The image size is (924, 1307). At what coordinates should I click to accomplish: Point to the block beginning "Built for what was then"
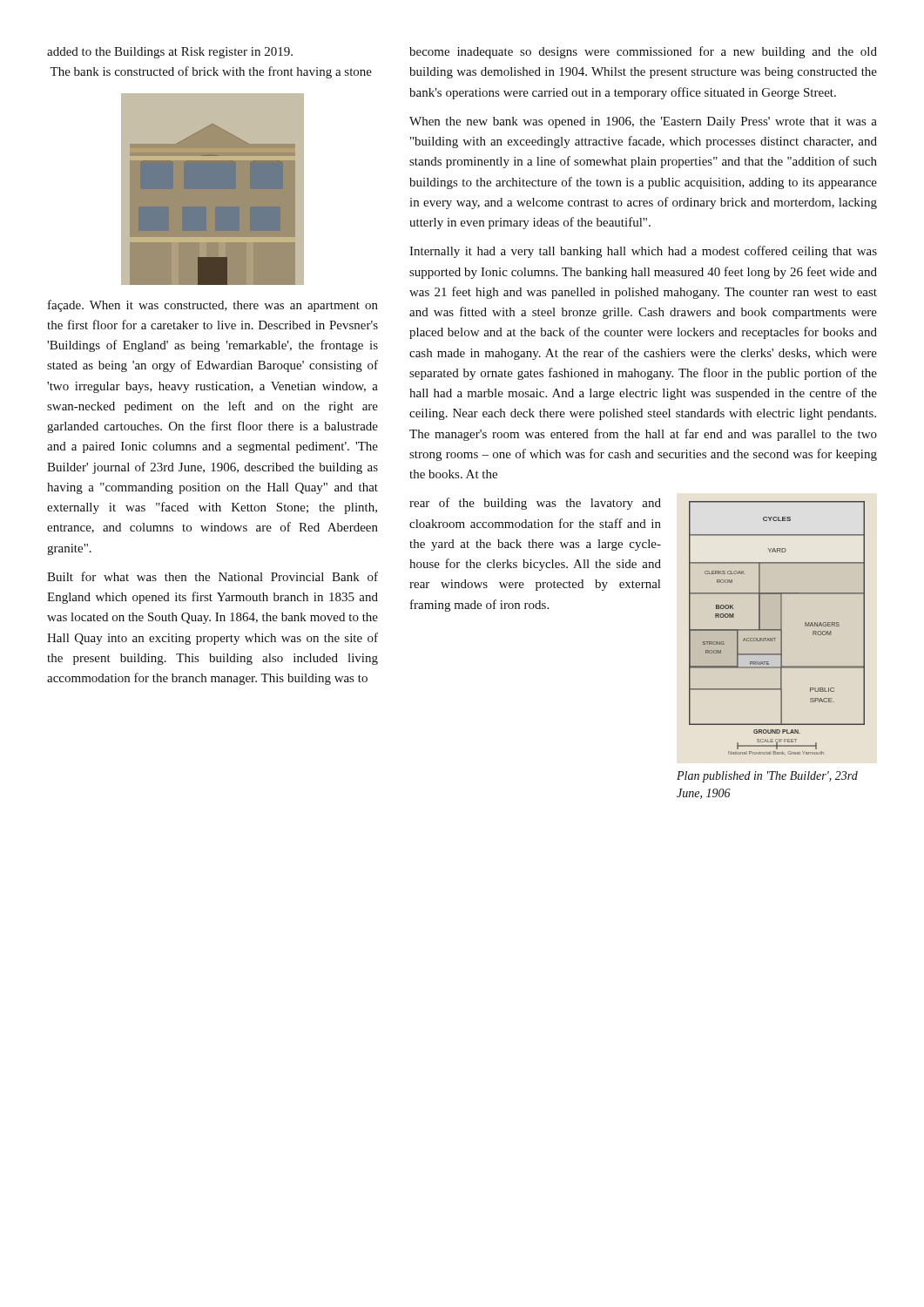pos(212,628)
